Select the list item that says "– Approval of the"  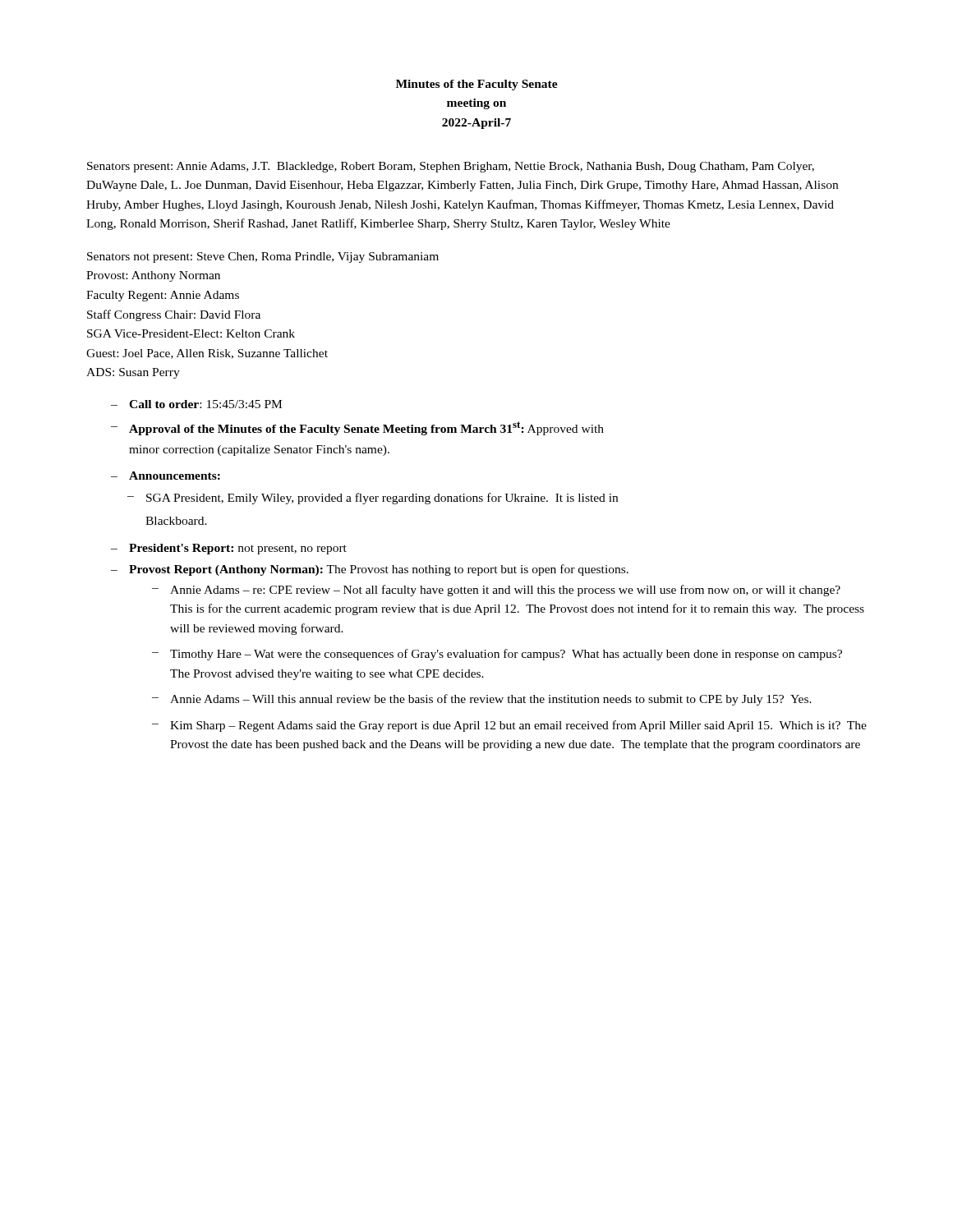[x=489, y=427]
